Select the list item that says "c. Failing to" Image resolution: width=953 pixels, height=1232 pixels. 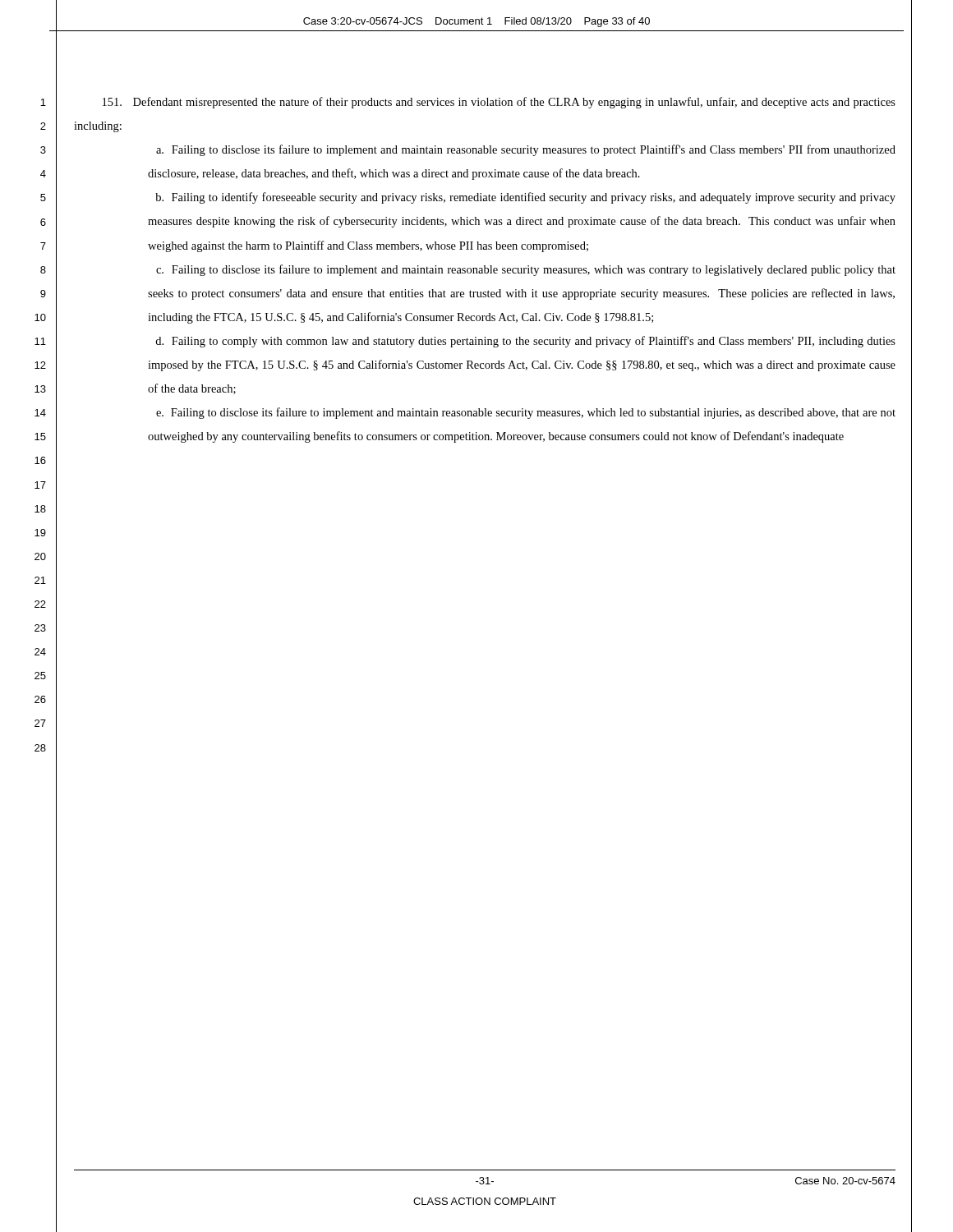[x=522, y=291]
